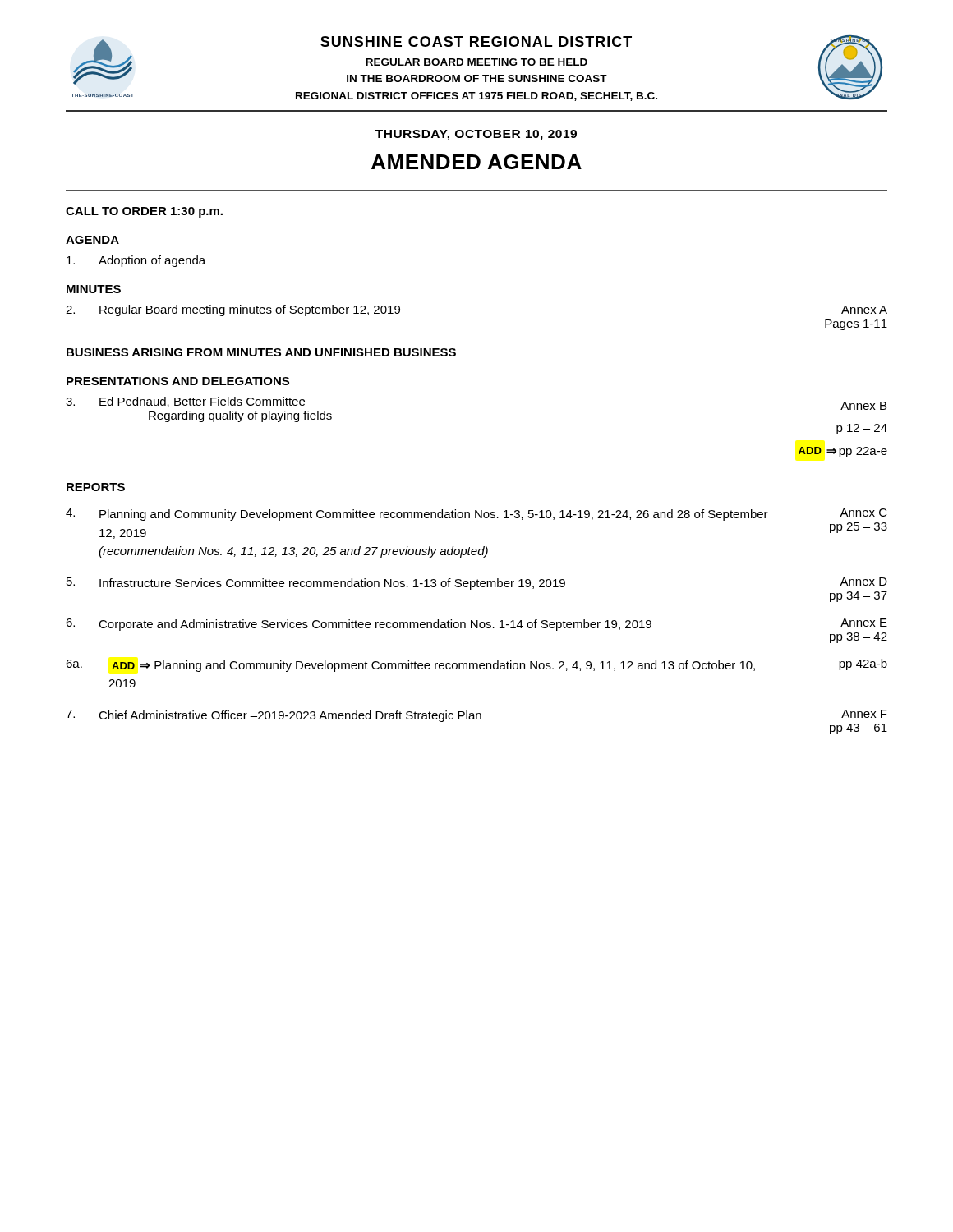Find the list item with the text "3. Ed Pednaud, Better Fields Committee Regarding quality"
The height and width of the screenshot is (1232, 953).
189,411
